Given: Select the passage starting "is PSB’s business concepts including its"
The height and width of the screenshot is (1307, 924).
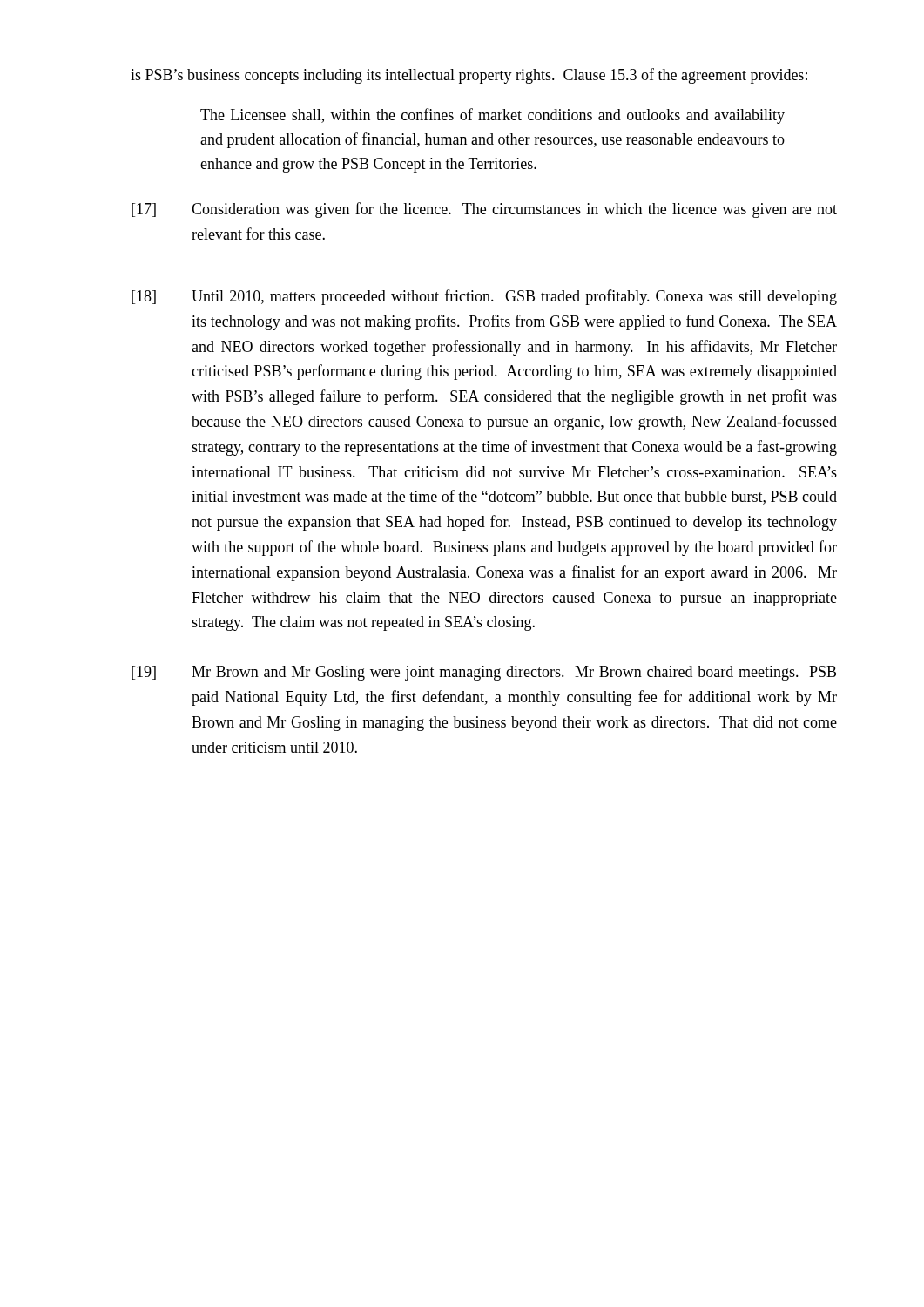Looking at the screenshot, I should [x=484, y=120].
